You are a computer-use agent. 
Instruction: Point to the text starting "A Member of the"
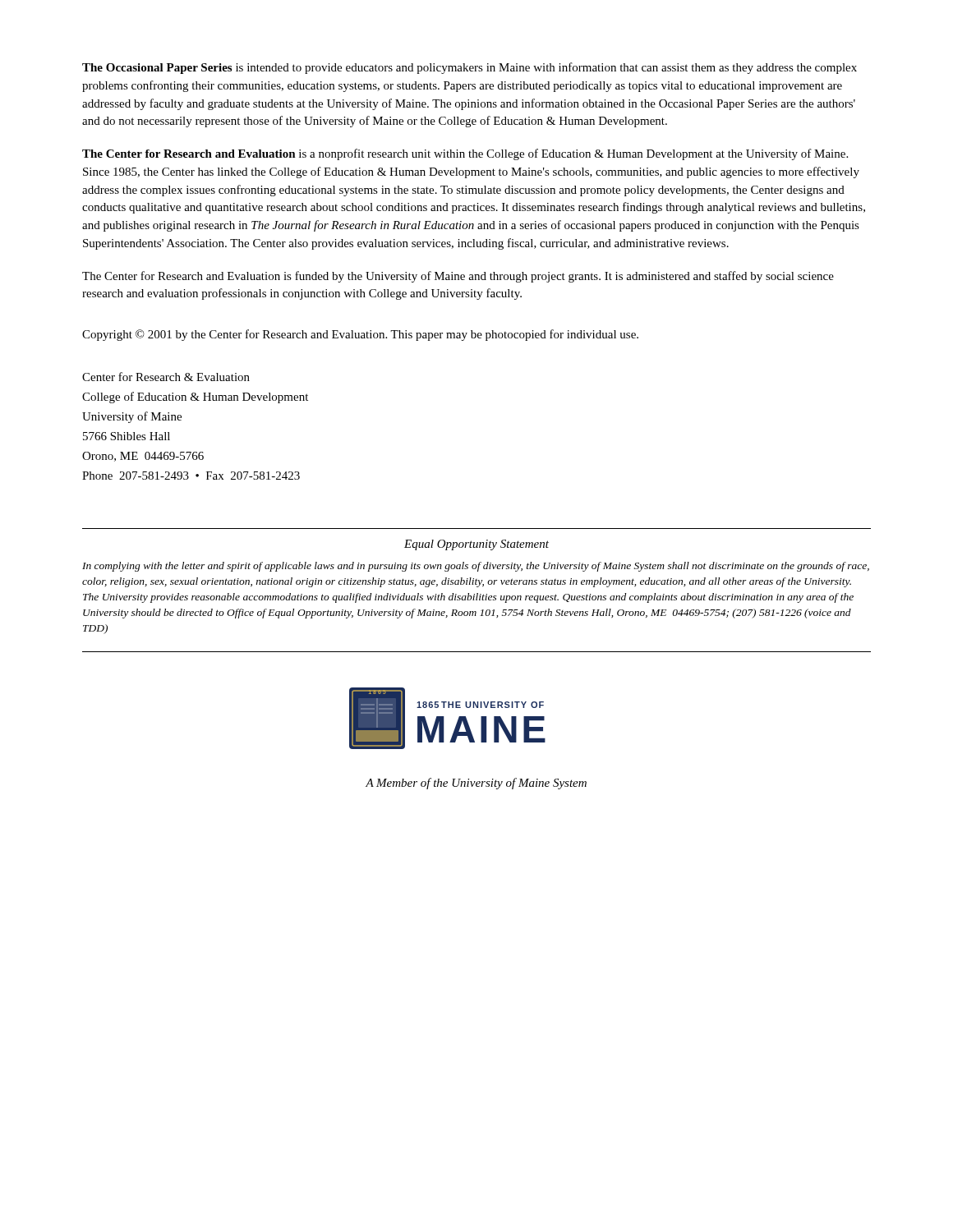(x=476, y=782)
